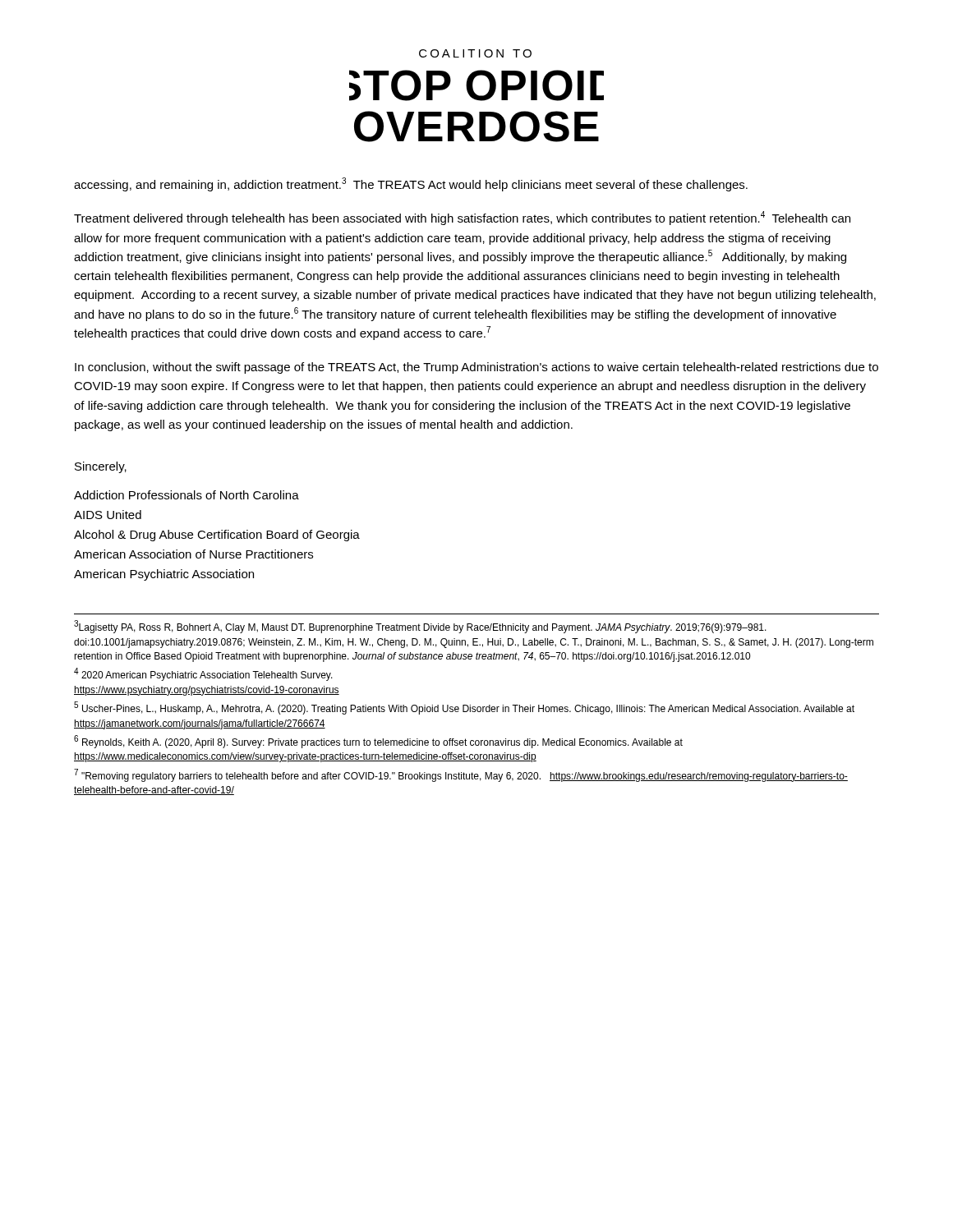Image resolution: width=953 pixels, height=1232 pixels.
Task: Click on the element starting "American Association of Nurse"
Action: (194, 554)
